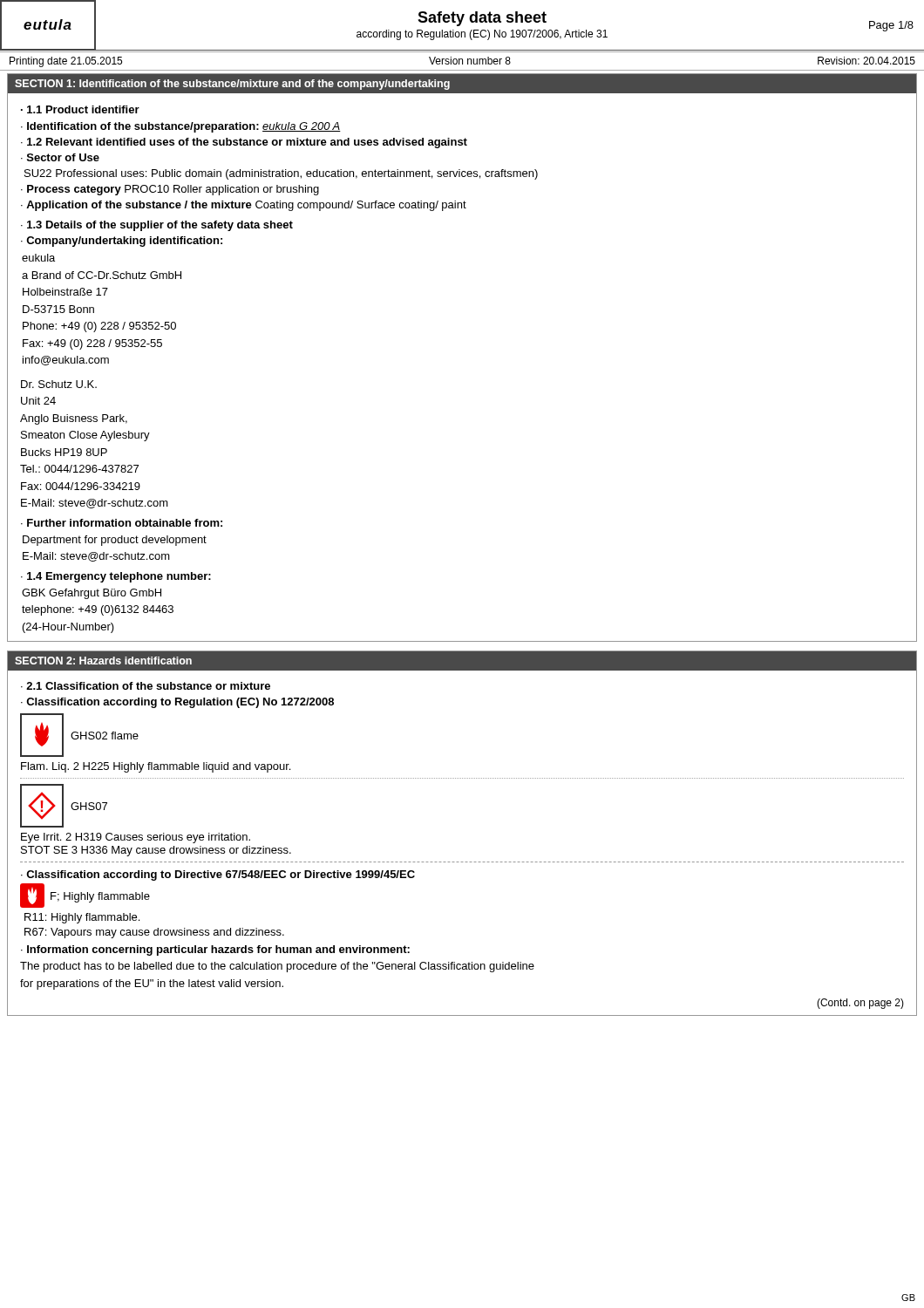924x1308 pixels.
Task: Click the passage that begins "· Process category PROC10"
Action: click(x=170, y=189)
